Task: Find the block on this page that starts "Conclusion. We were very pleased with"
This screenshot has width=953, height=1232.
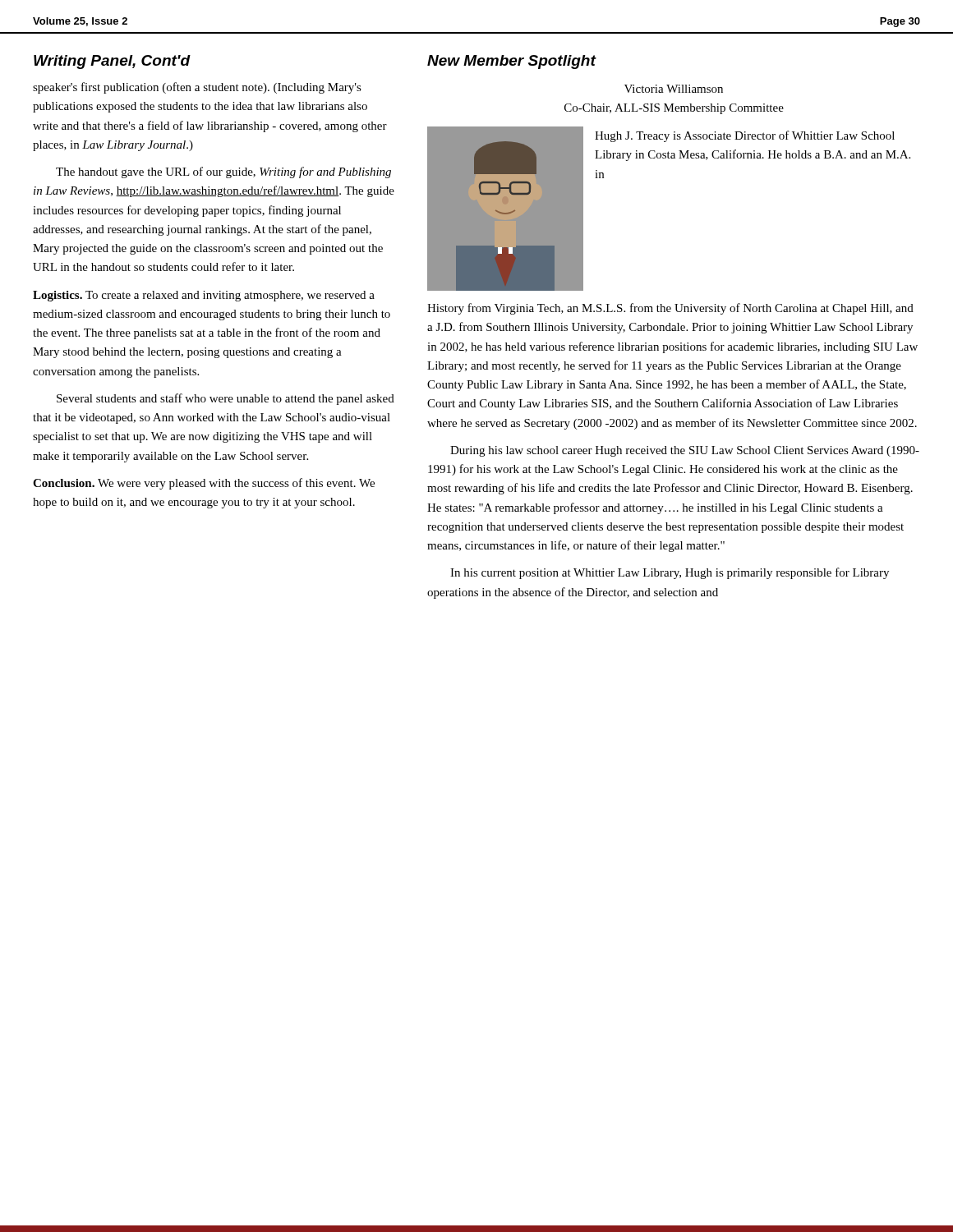Action: [x=204, y=492]
